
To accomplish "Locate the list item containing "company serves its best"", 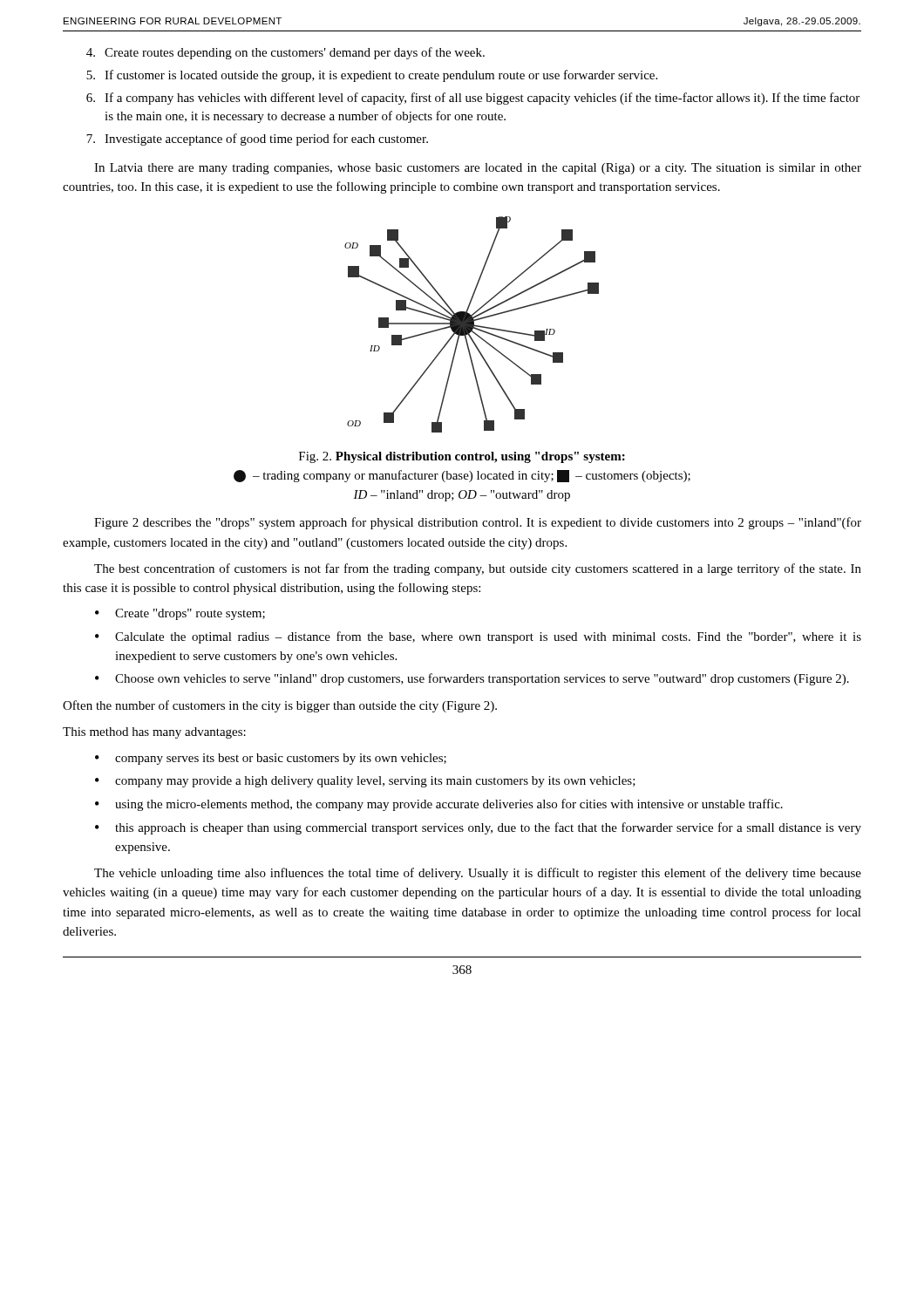I will click(281, 757).
